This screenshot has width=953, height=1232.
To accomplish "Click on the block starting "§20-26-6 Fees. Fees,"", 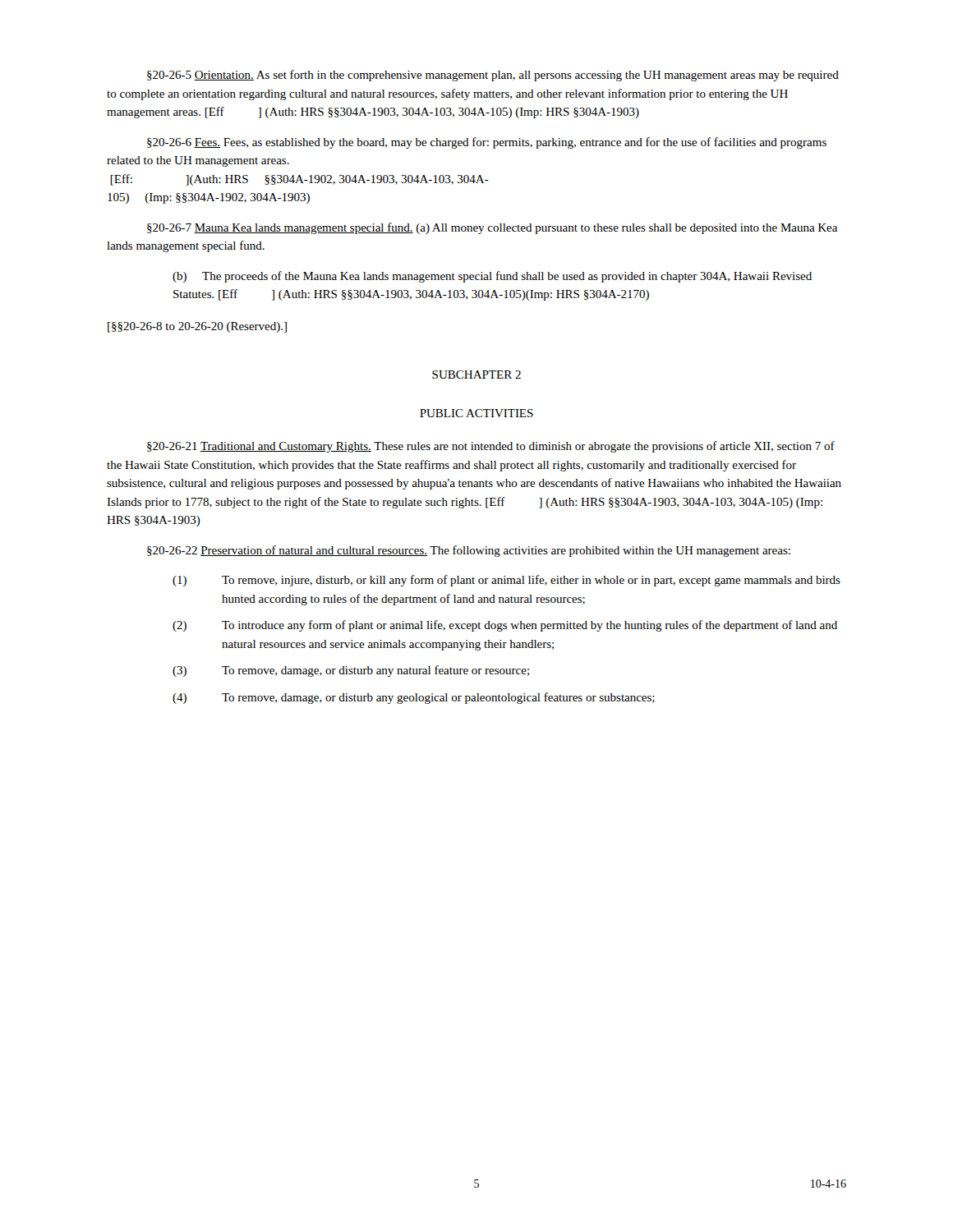I will [x=467, y=169].
